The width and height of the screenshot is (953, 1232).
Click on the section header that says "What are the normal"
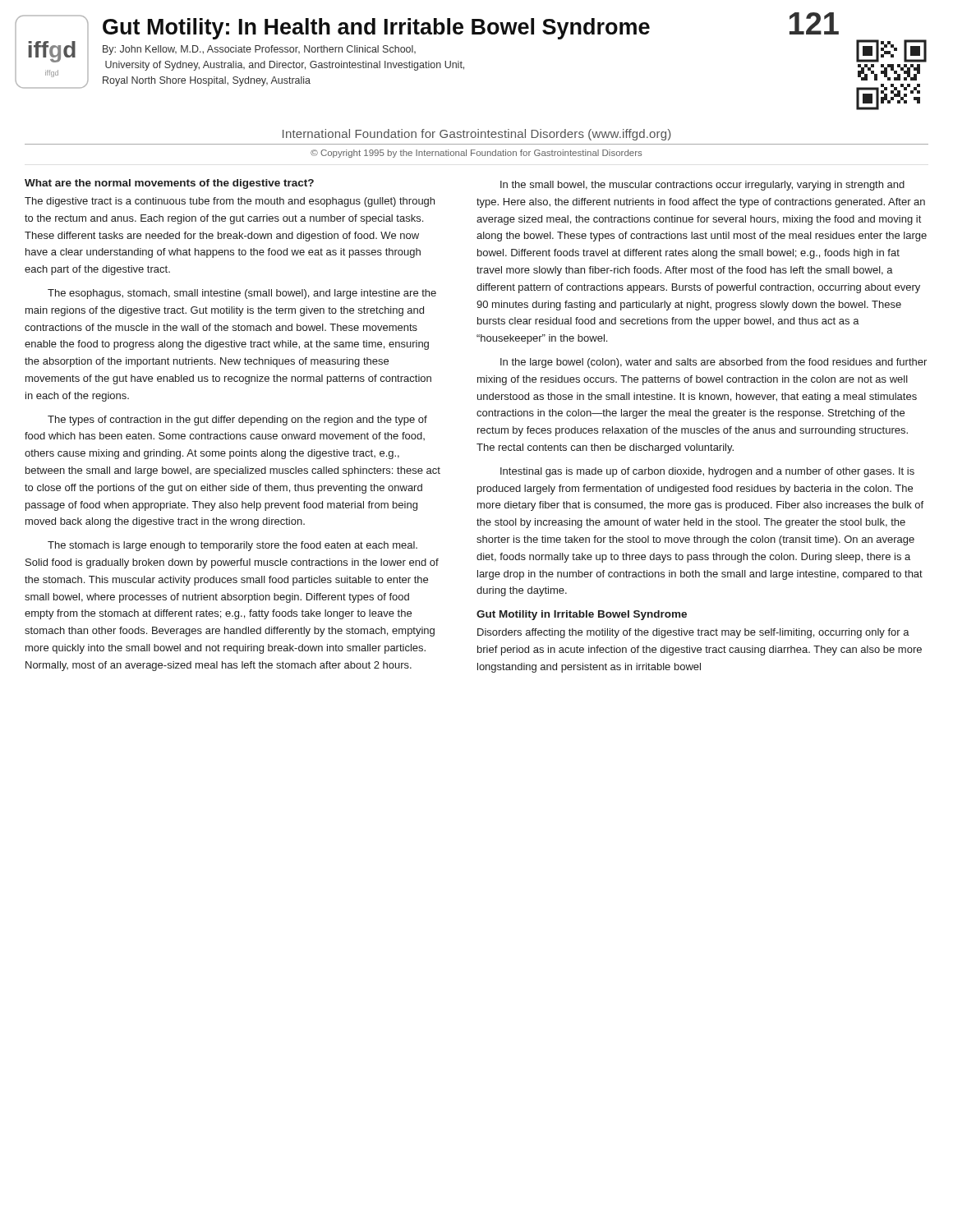click(233, 183)
